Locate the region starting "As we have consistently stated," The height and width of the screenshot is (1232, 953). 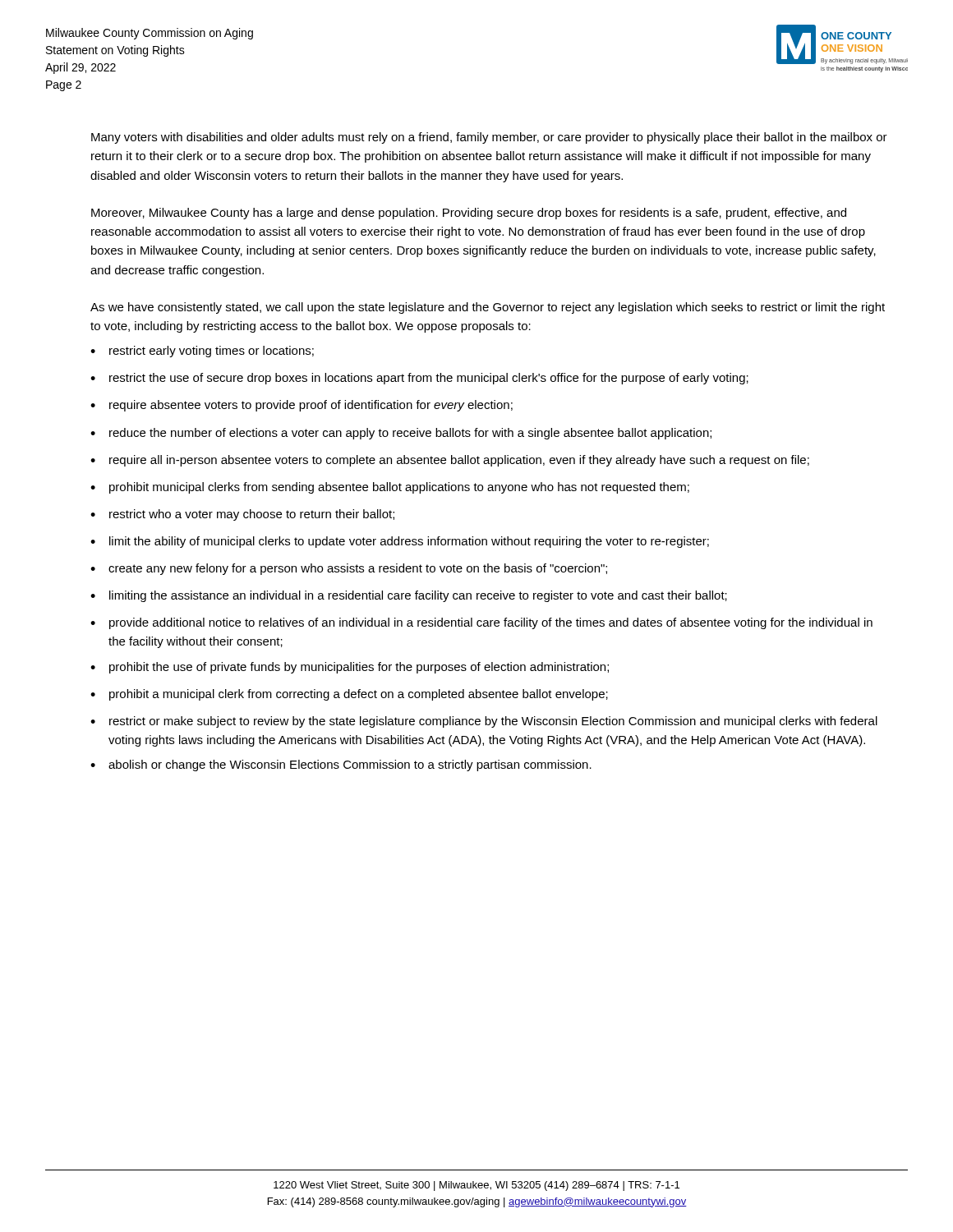[488, 316]
